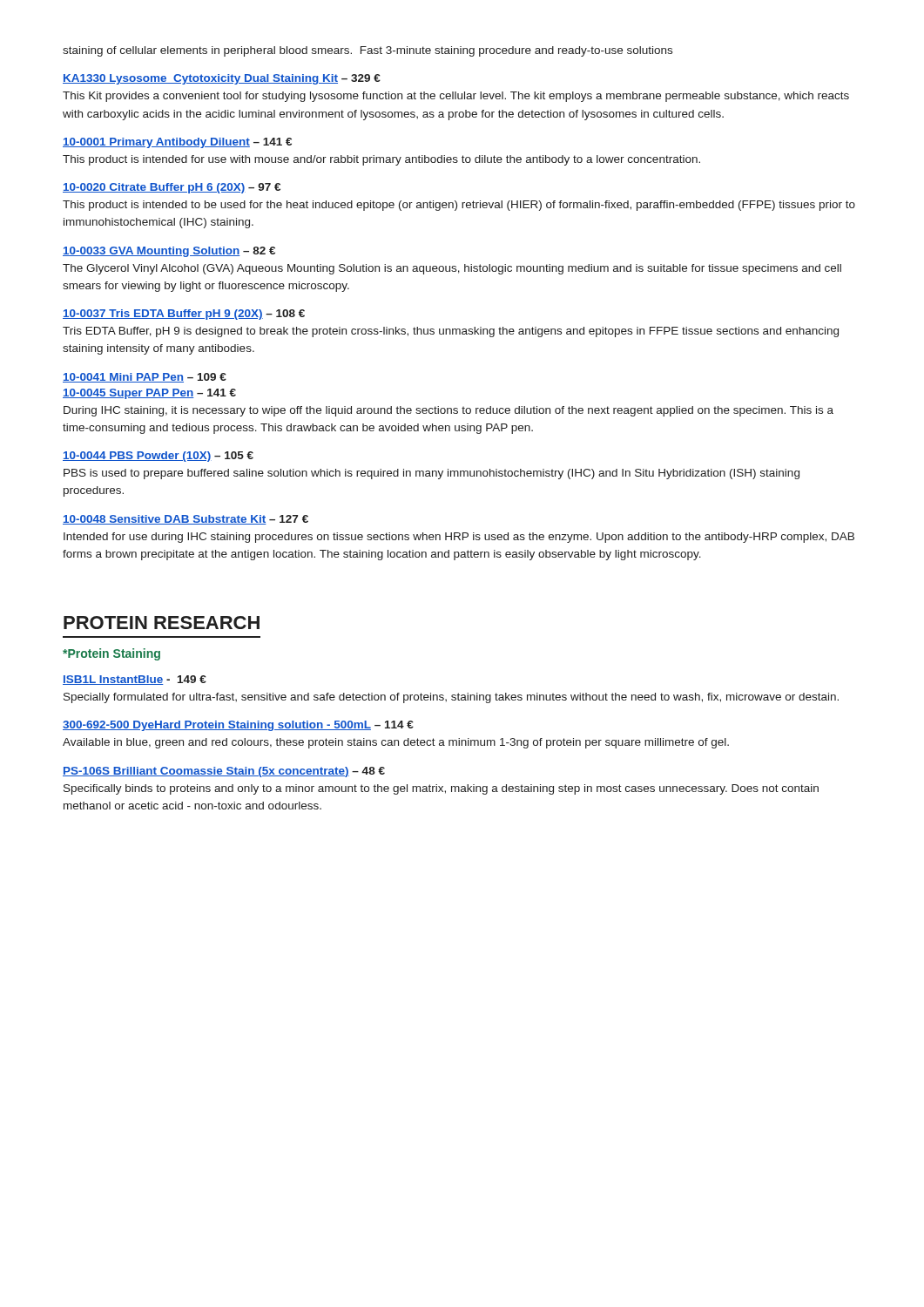Point to the block beginning "Specially formulated for ultra-fast, sensitive and"
The height and width of the screenshot is (1307, 924).
click(x=451, y=697)
